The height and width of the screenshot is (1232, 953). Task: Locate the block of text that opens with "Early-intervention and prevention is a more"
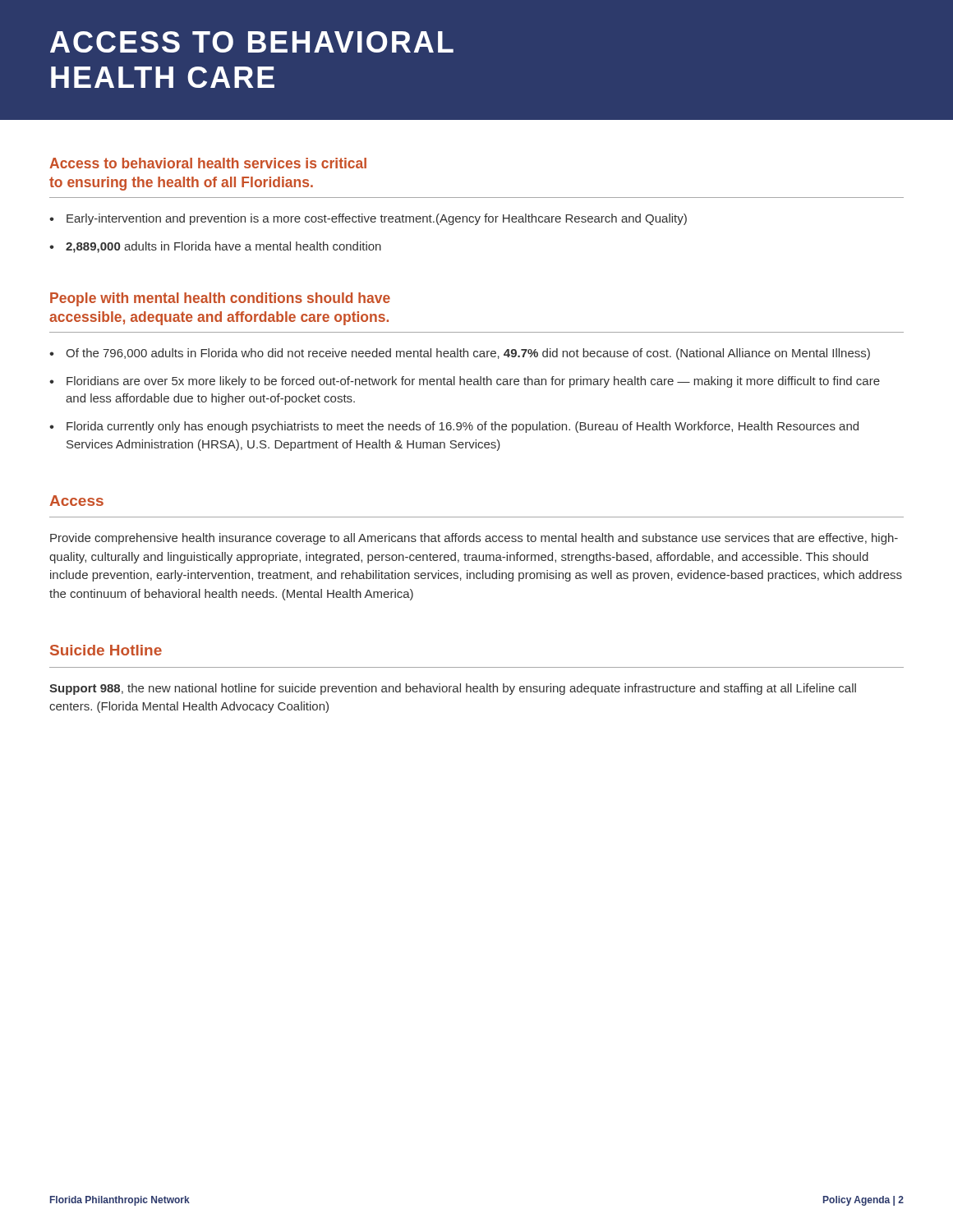click(377, 218)
